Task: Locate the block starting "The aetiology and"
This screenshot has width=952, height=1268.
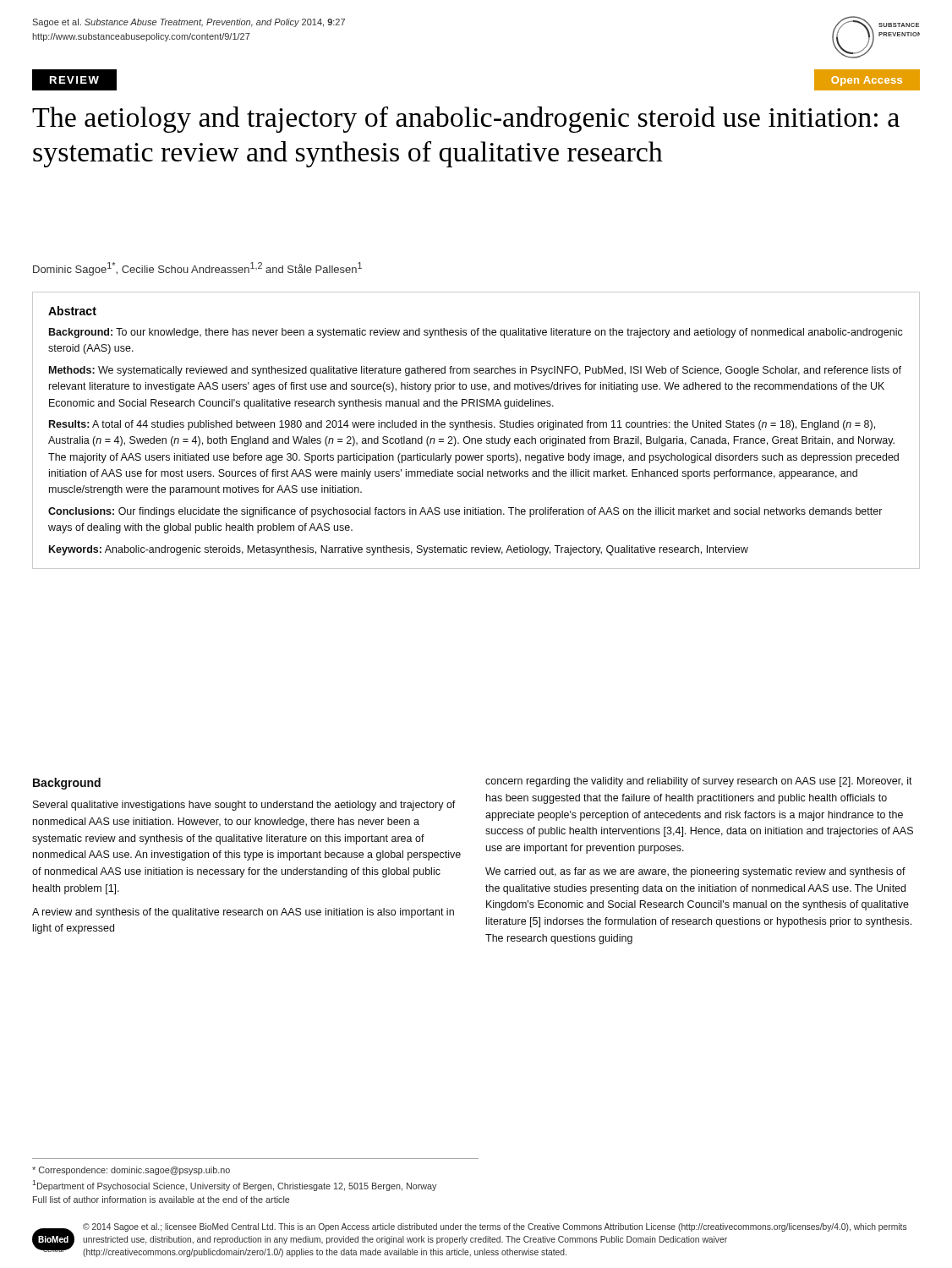Action: (x=476, y=135)
